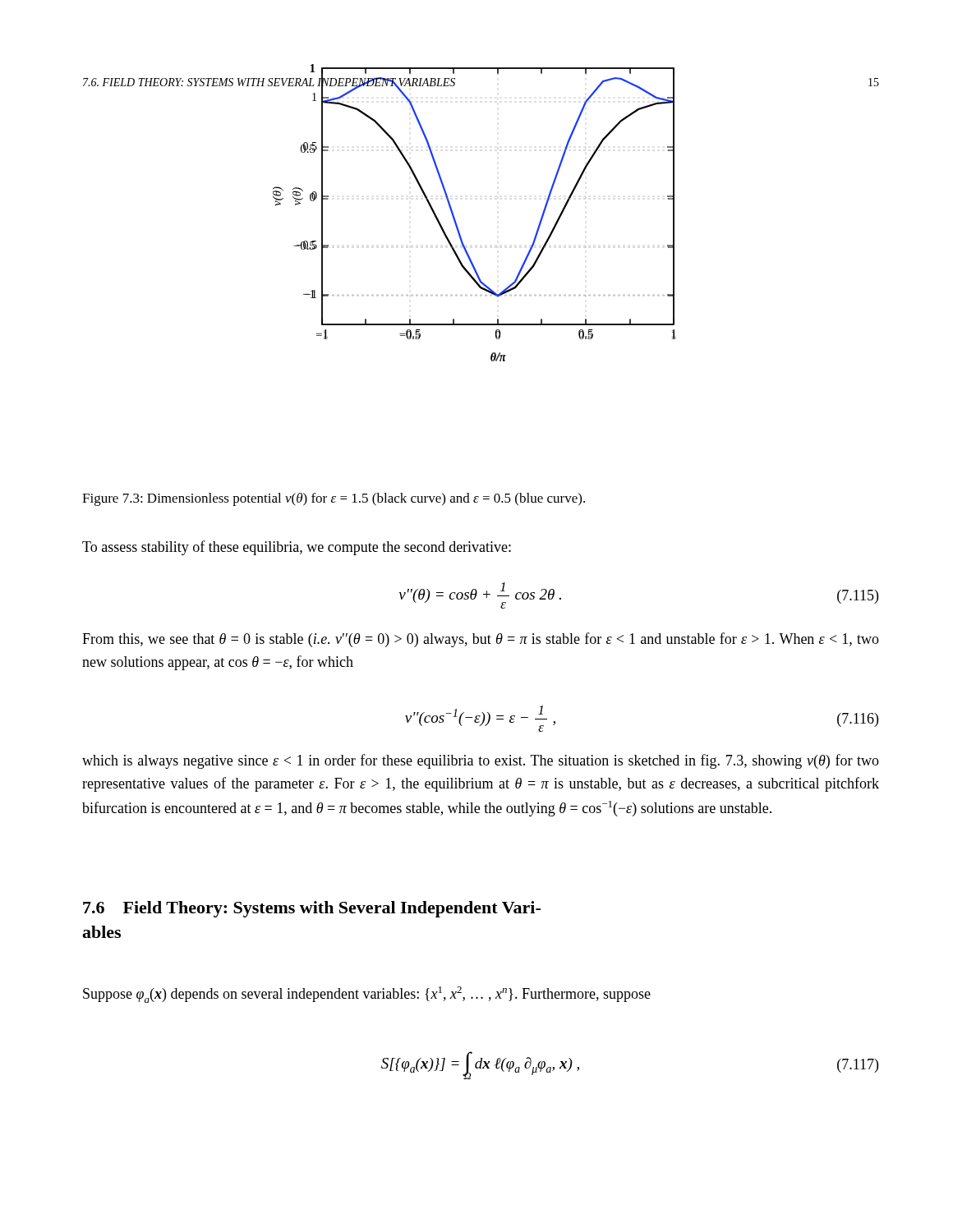
Task: Locate the text block starting "which is always negative"
Action: click(481, 784)
